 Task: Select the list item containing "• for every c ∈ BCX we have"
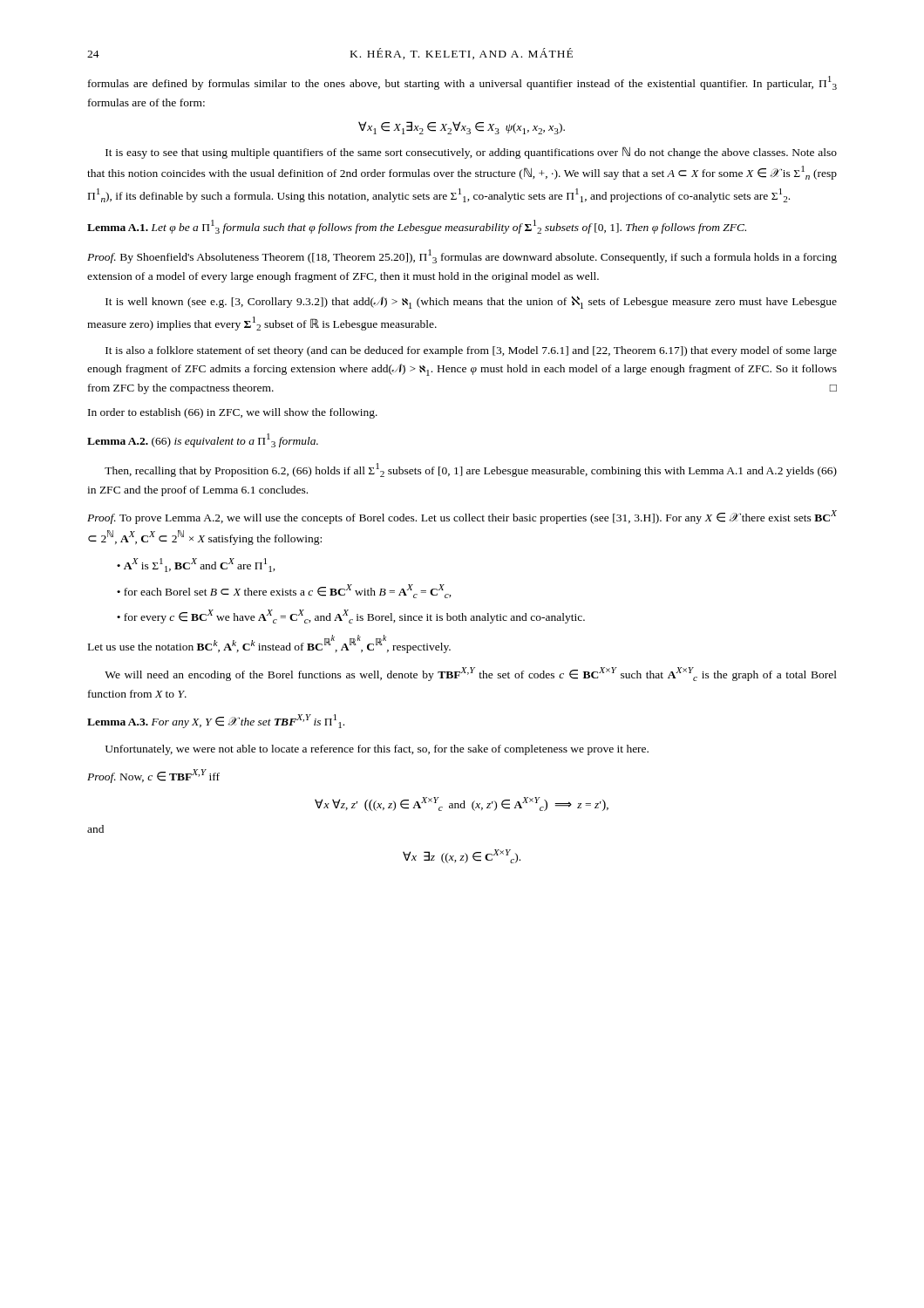tap(351, 616)
